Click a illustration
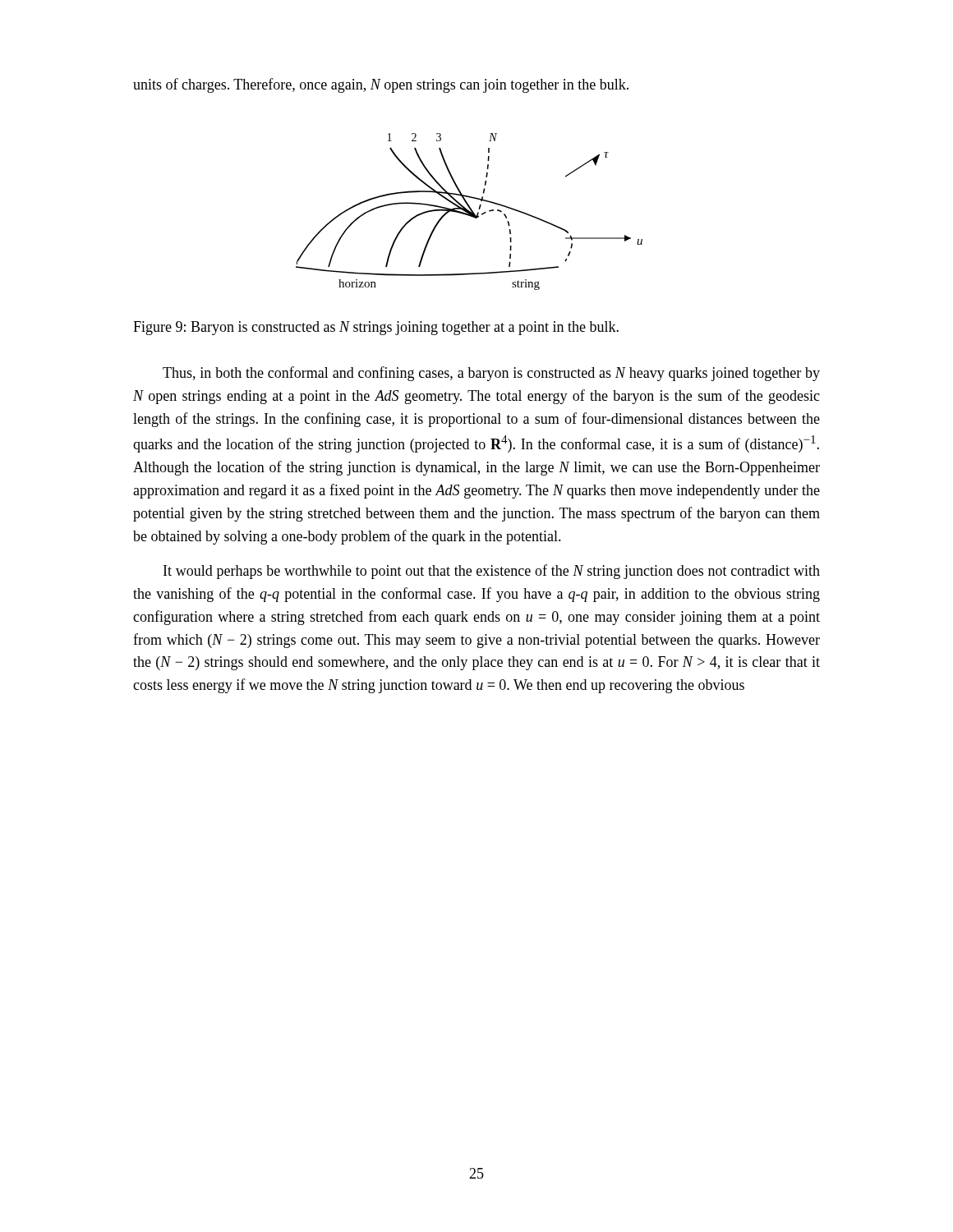This screenshot has height=1232, width=953. coord(476,215)
